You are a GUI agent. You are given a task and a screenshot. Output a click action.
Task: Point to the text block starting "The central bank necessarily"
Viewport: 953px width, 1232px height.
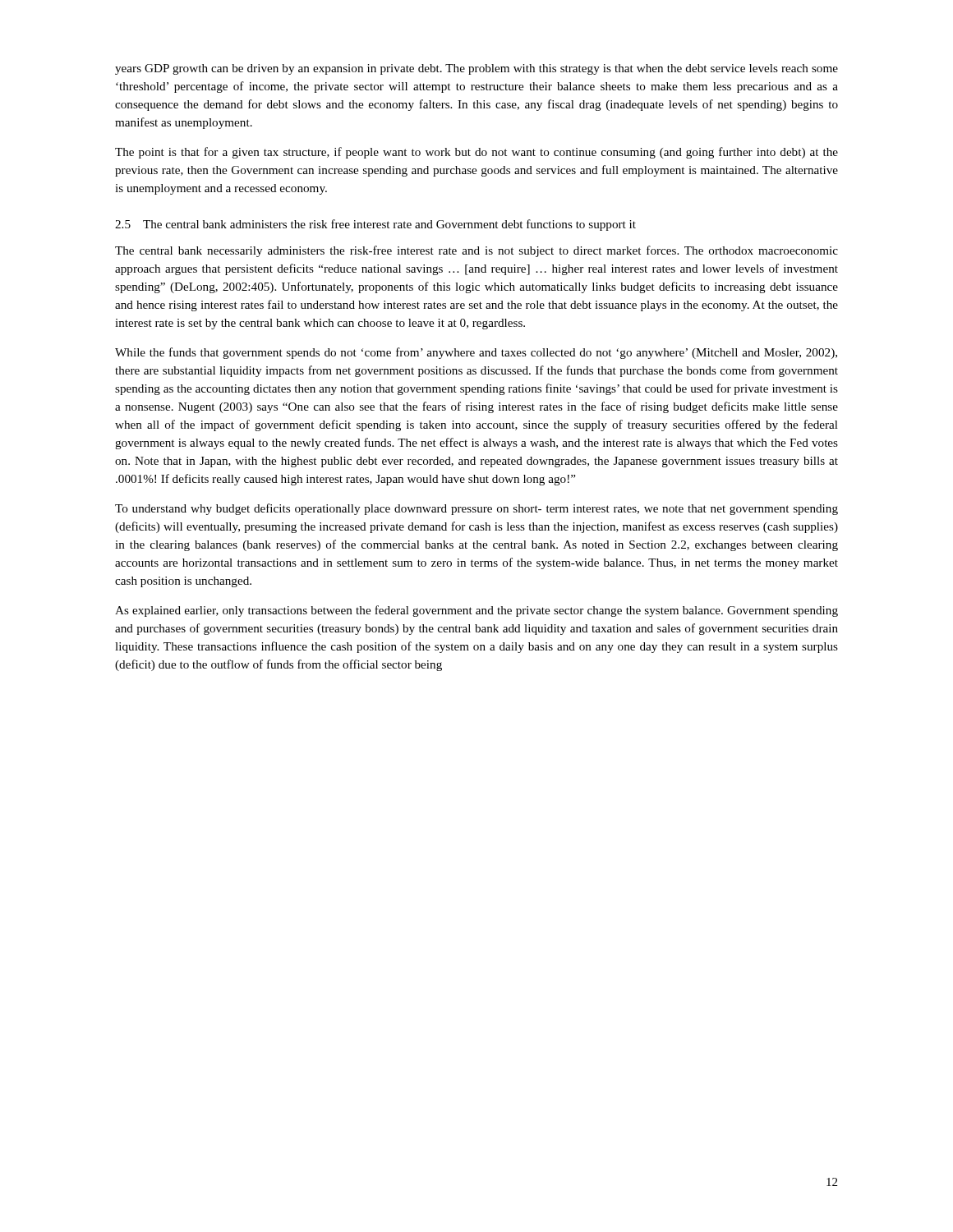[x=476, y=286]
